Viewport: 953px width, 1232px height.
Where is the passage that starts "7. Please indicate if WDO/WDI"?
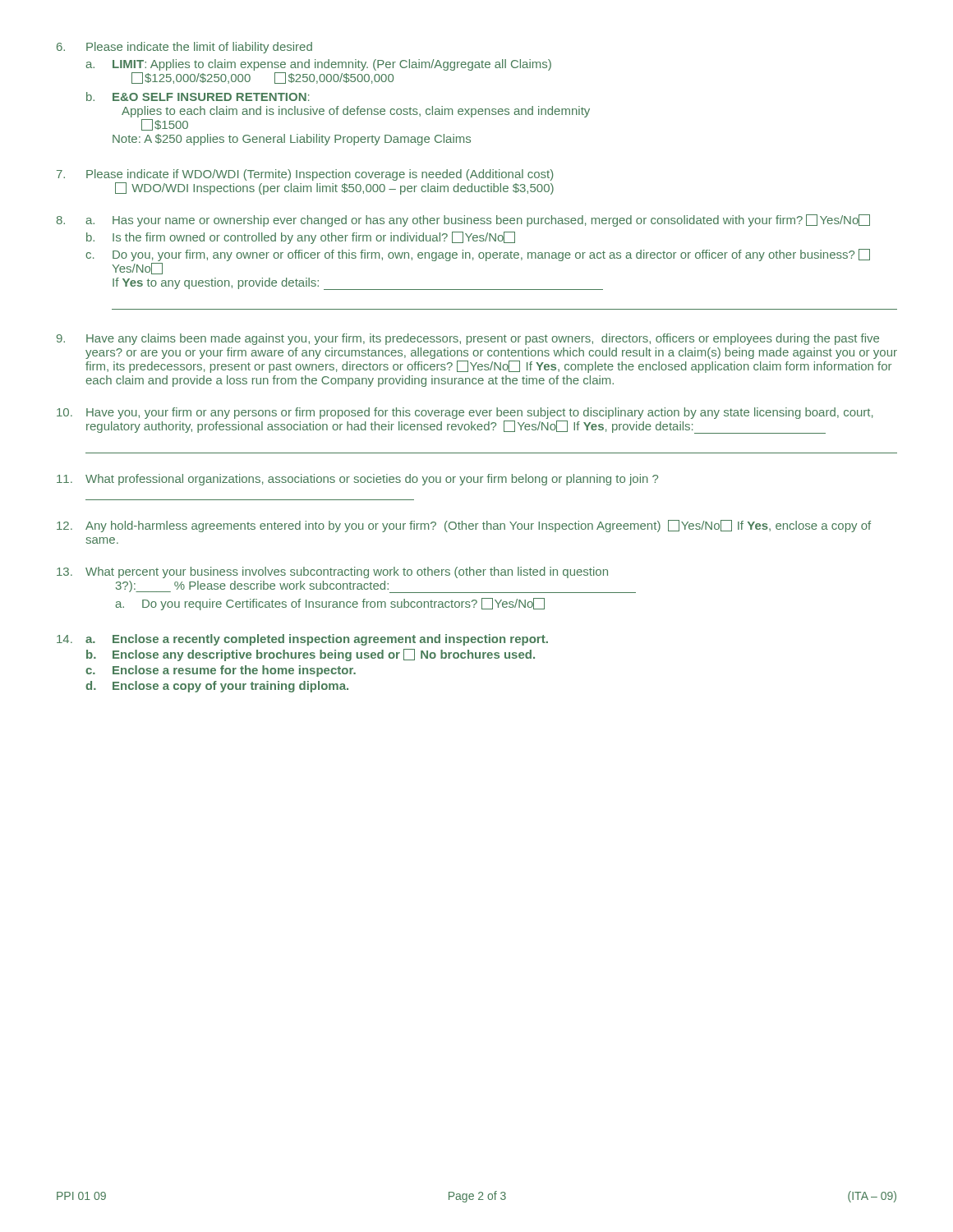(x=476, y=181)
